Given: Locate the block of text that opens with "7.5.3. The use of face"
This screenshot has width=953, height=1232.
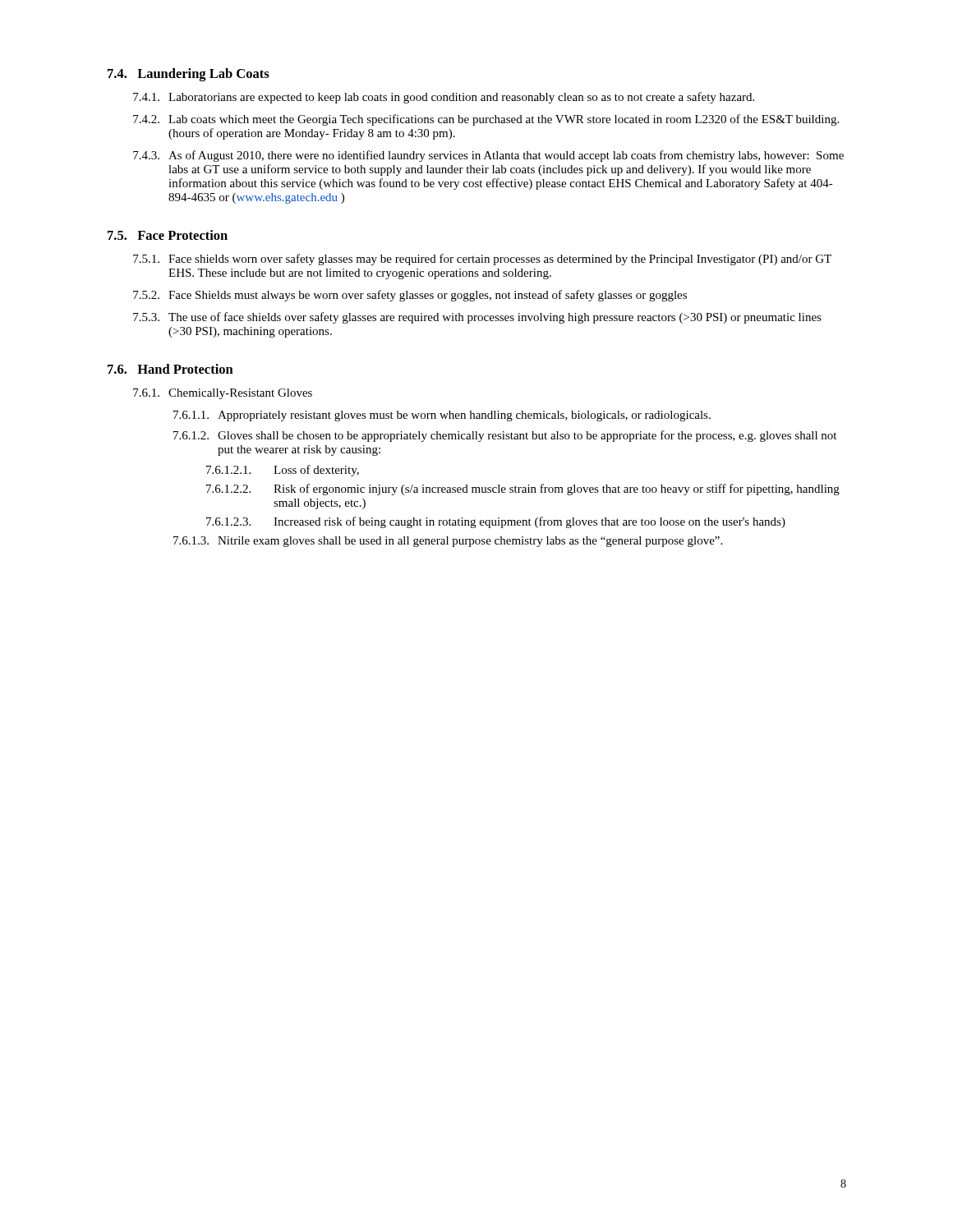Looking at the screenshot, I should pos(476,324).
